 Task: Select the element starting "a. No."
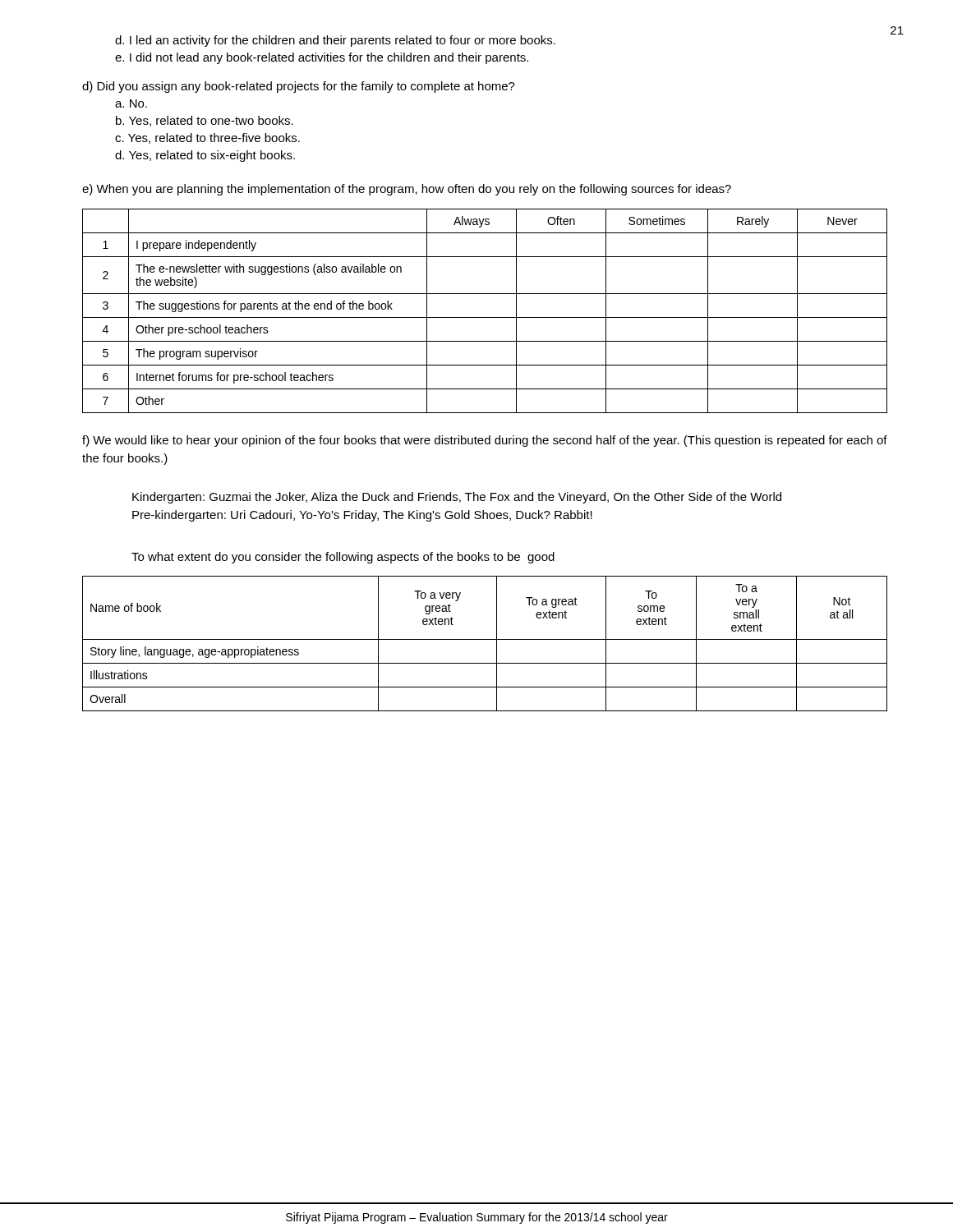pos(131,103)
